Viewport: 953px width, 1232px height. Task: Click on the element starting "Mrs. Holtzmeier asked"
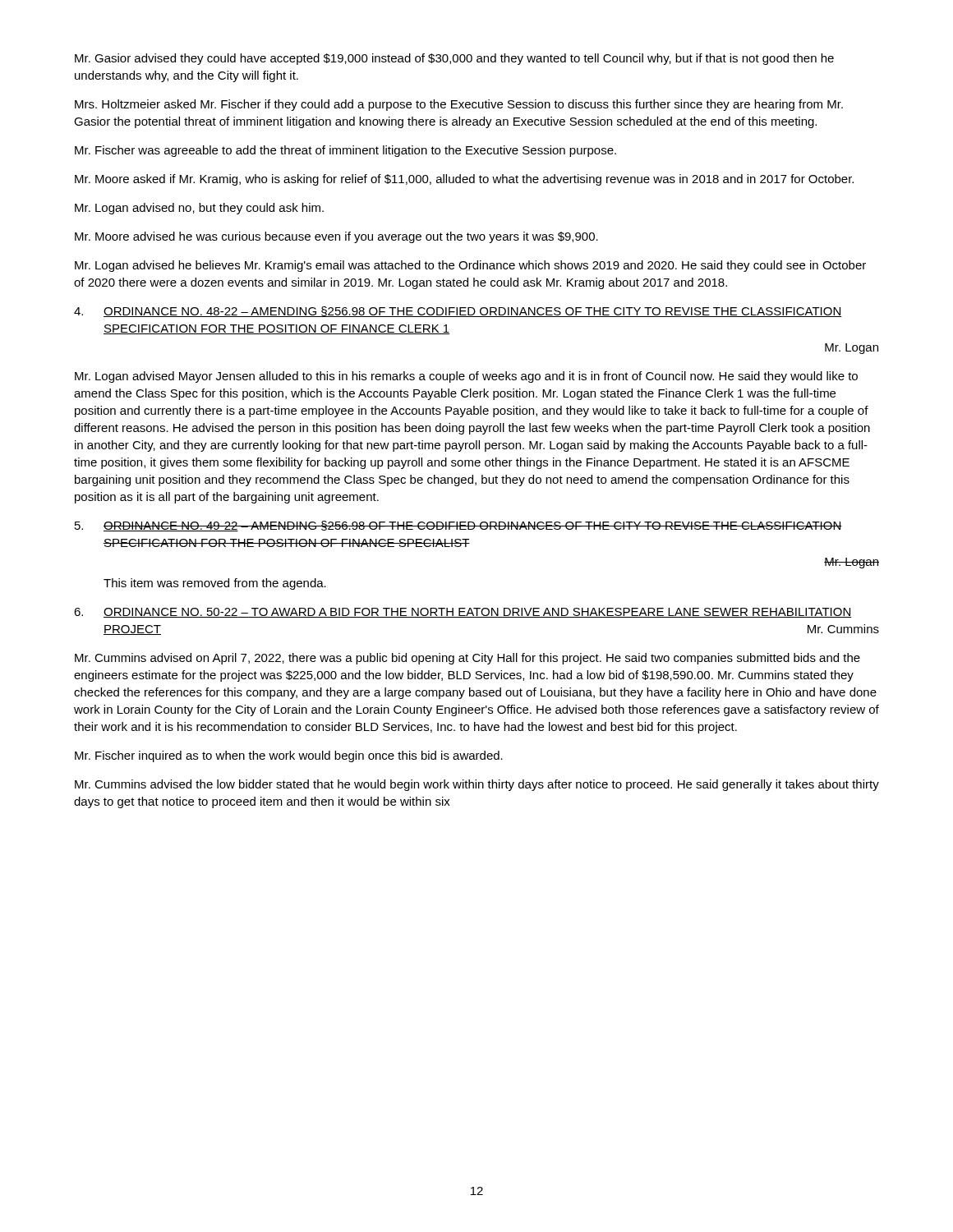click(x=459, y=113)
